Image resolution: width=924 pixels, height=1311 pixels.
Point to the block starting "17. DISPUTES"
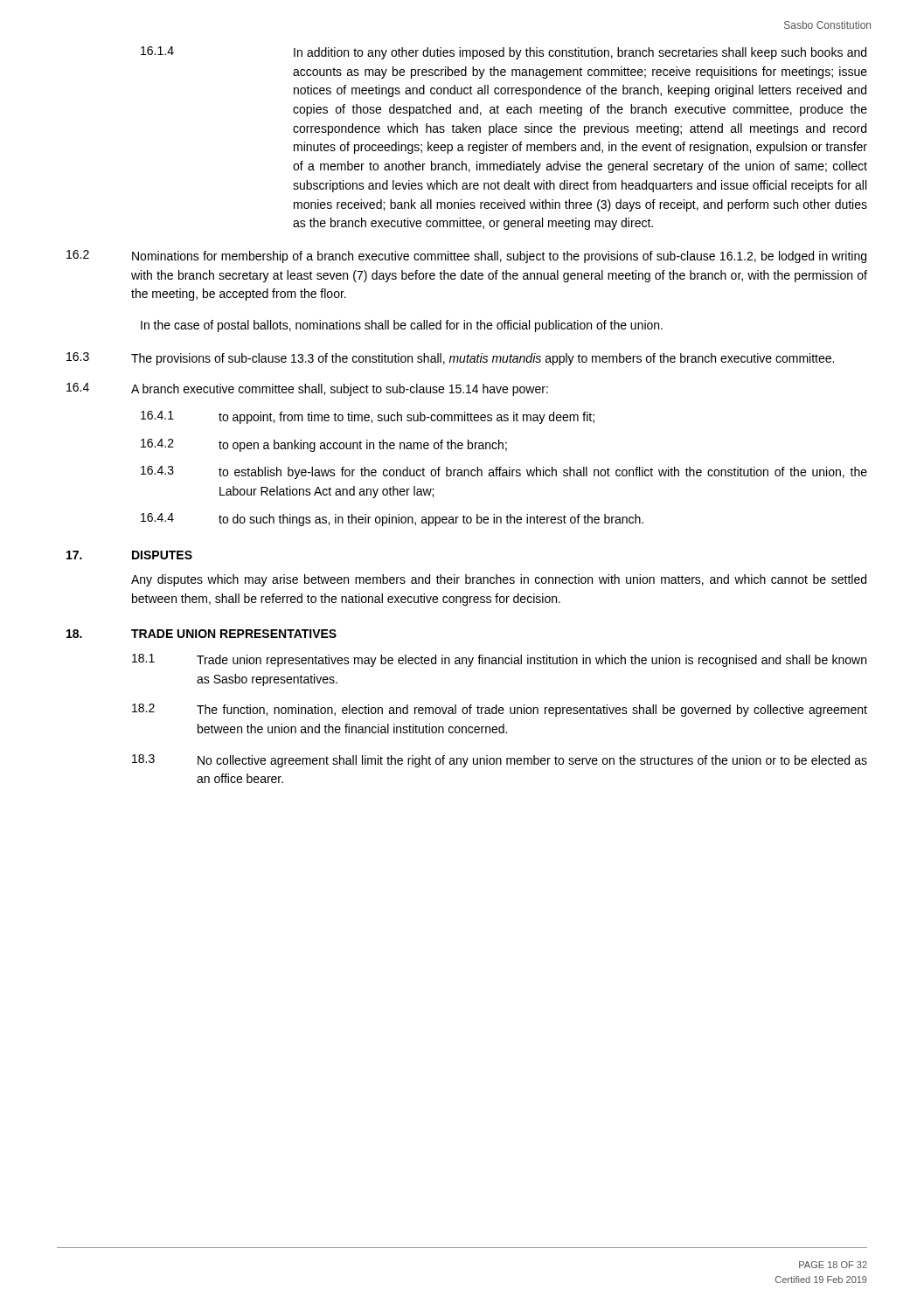click(x=129, y=555)
